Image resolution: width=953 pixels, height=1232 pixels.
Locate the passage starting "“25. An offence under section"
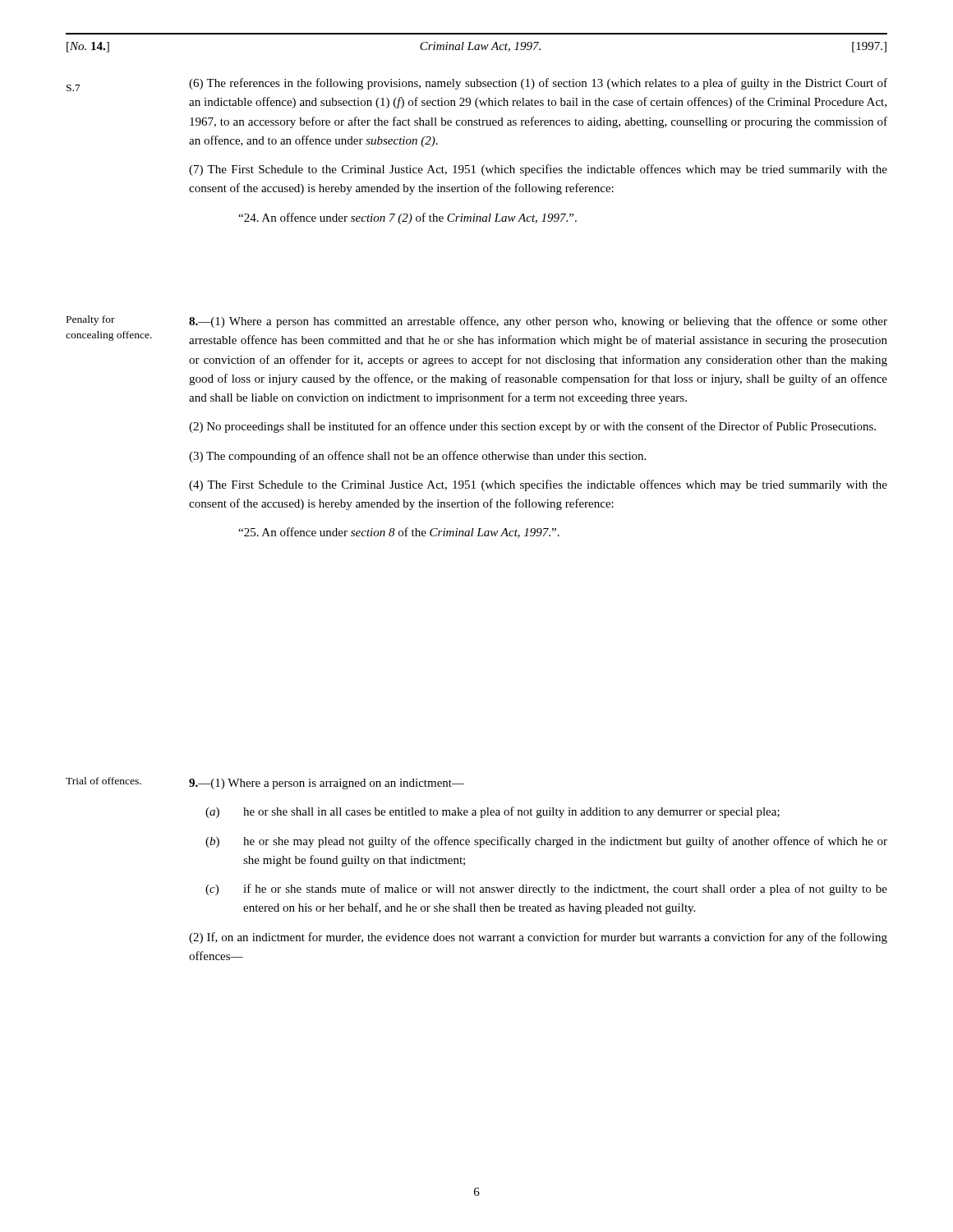[399, 532]
